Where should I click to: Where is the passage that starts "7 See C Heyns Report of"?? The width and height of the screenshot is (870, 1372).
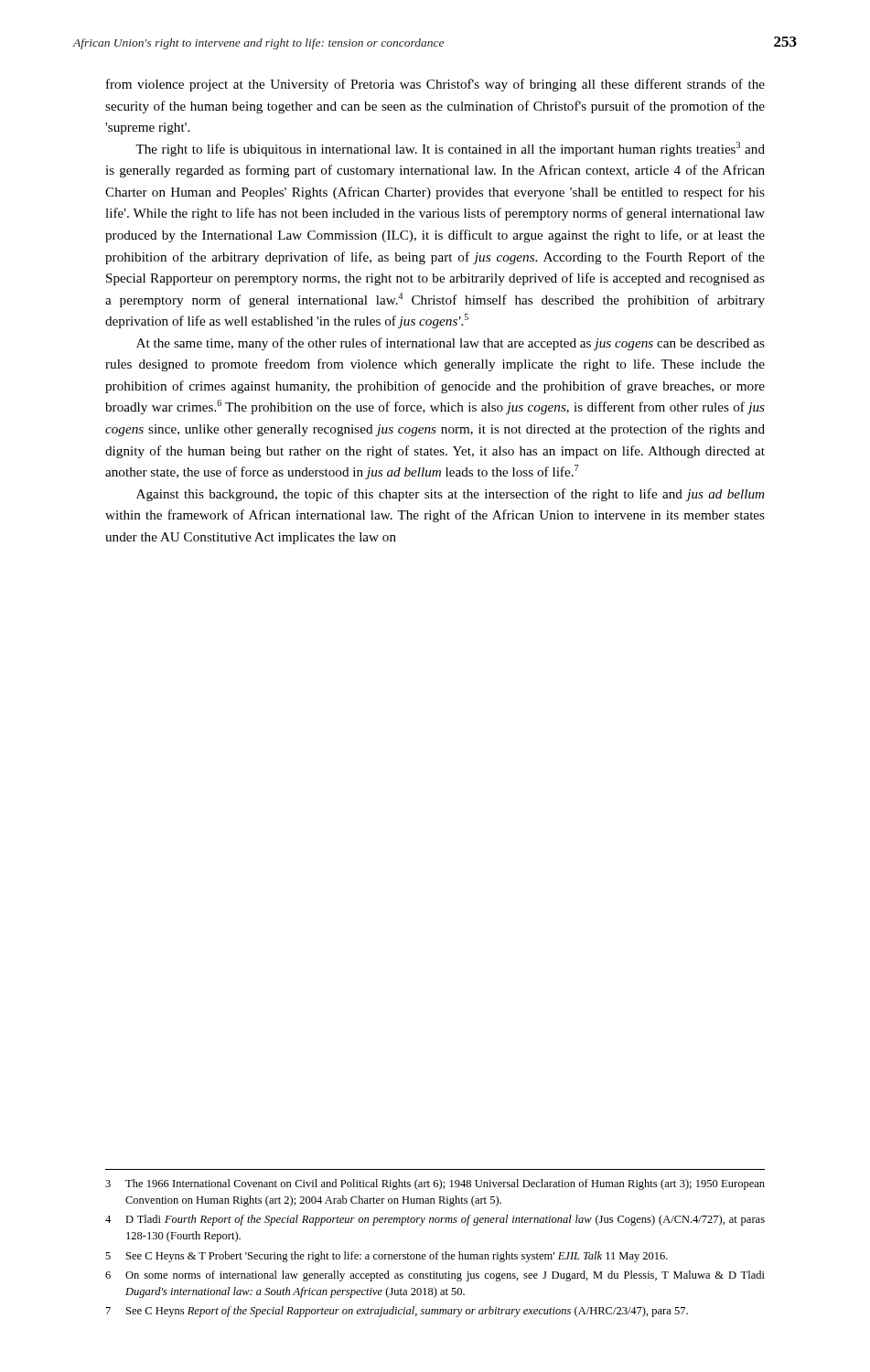pyautogui.click(x=435, y=1311)
